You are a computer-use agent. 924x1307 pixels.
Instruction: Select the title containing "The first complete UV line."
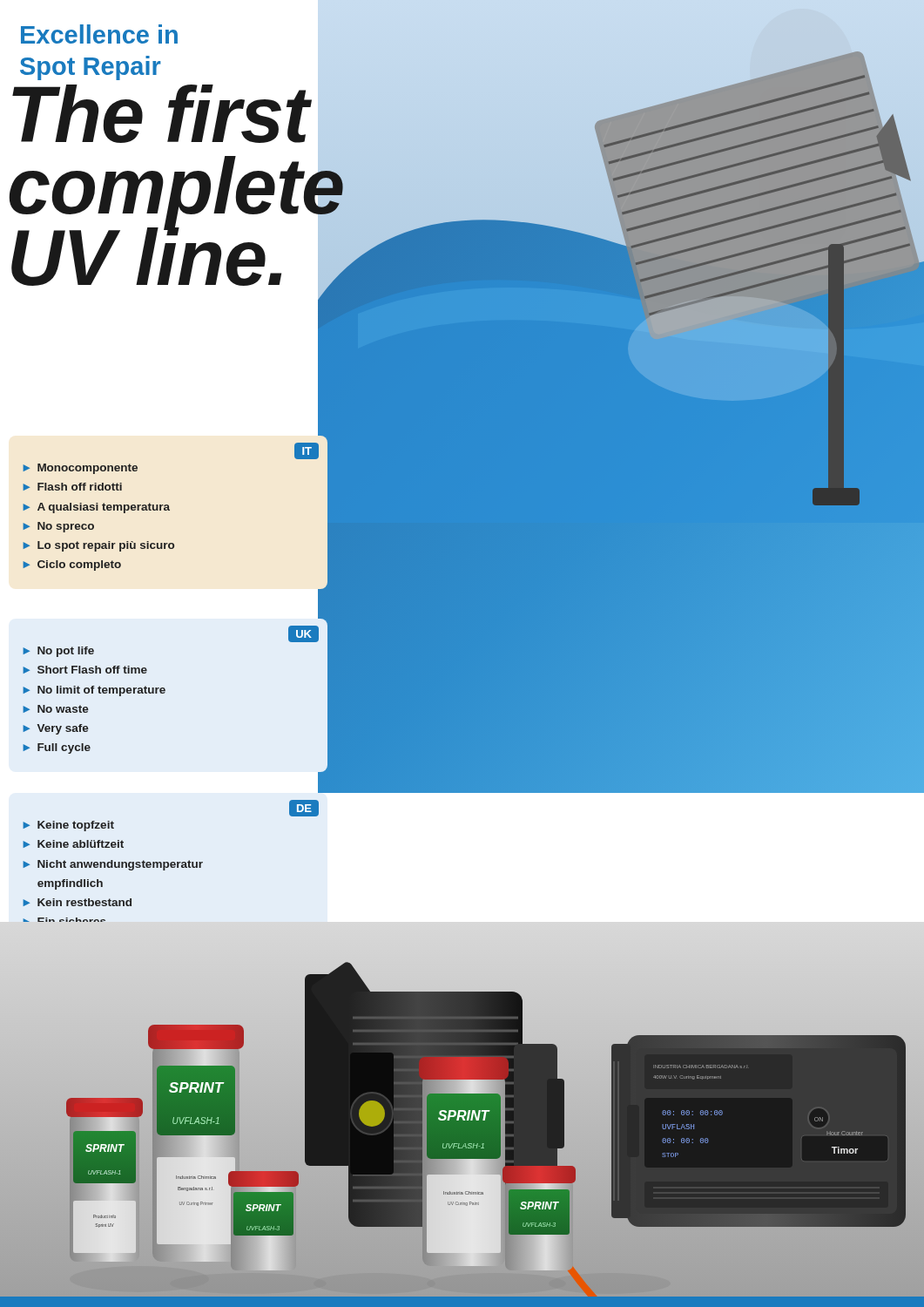(176, 187)
